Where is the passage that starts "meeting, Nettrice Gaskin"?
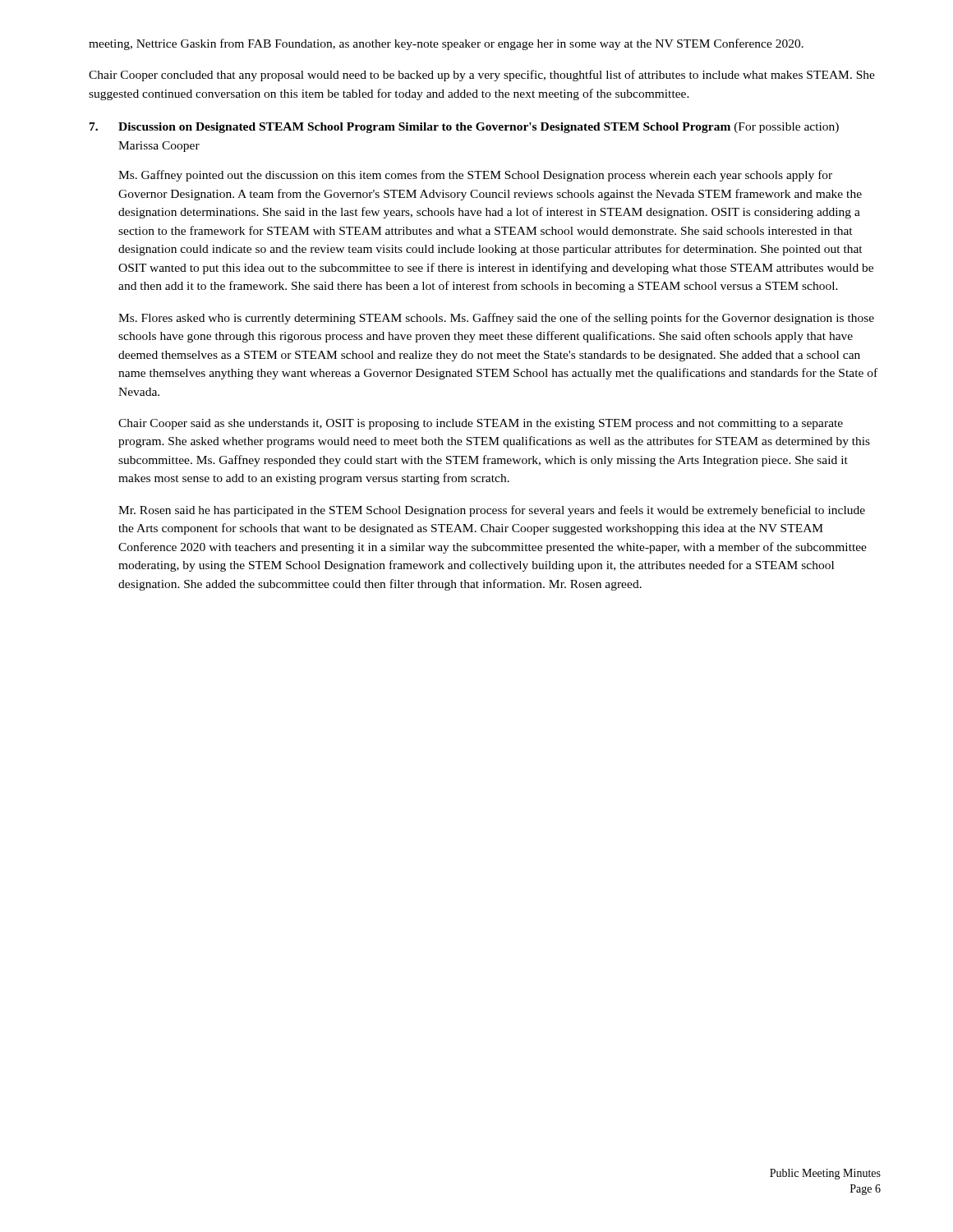The image size is (953, 1232). coord(446,43)
